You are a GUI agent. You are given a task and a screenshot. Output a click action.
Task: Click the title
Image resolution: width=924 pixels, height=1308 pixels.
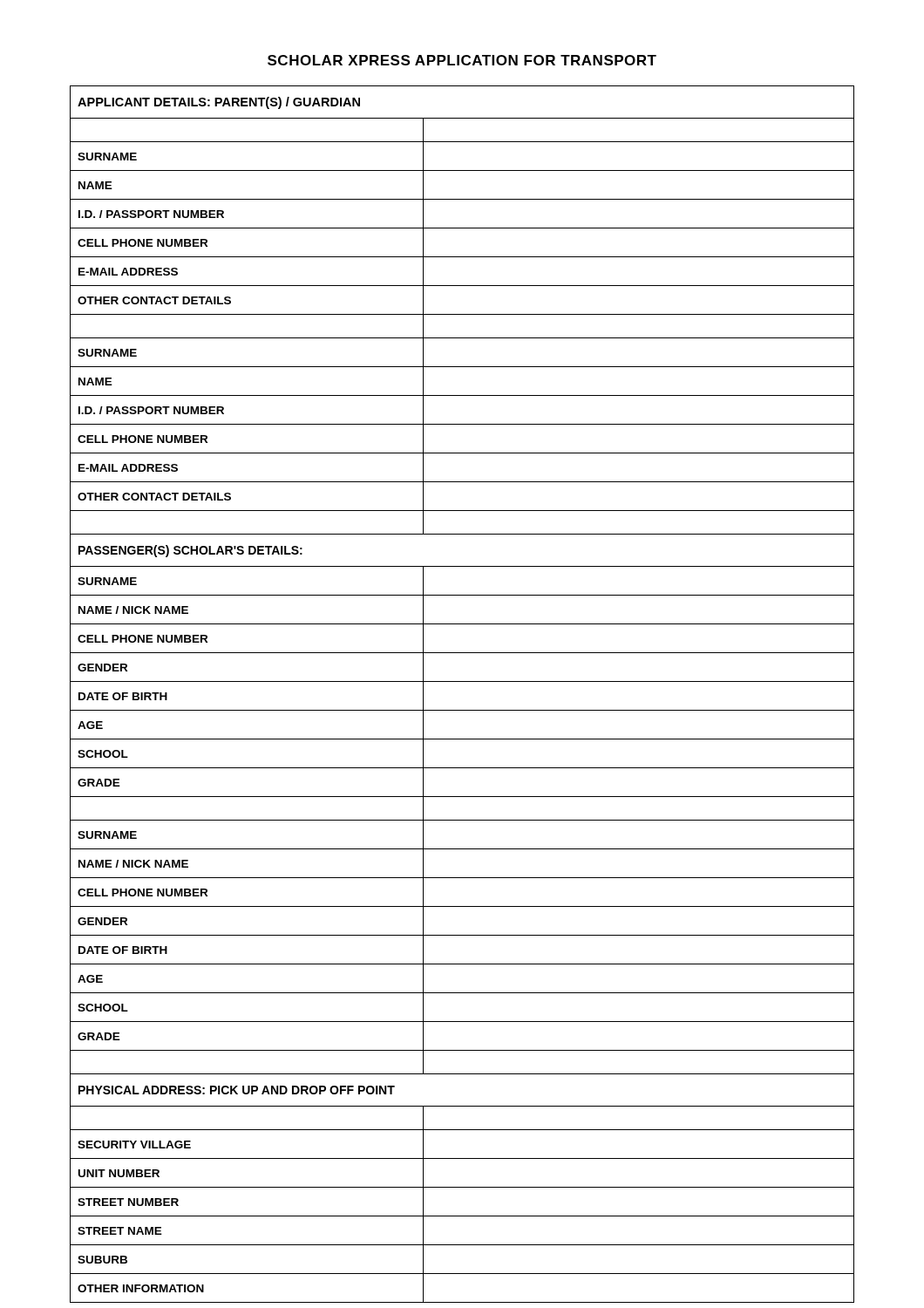[462, 61]
